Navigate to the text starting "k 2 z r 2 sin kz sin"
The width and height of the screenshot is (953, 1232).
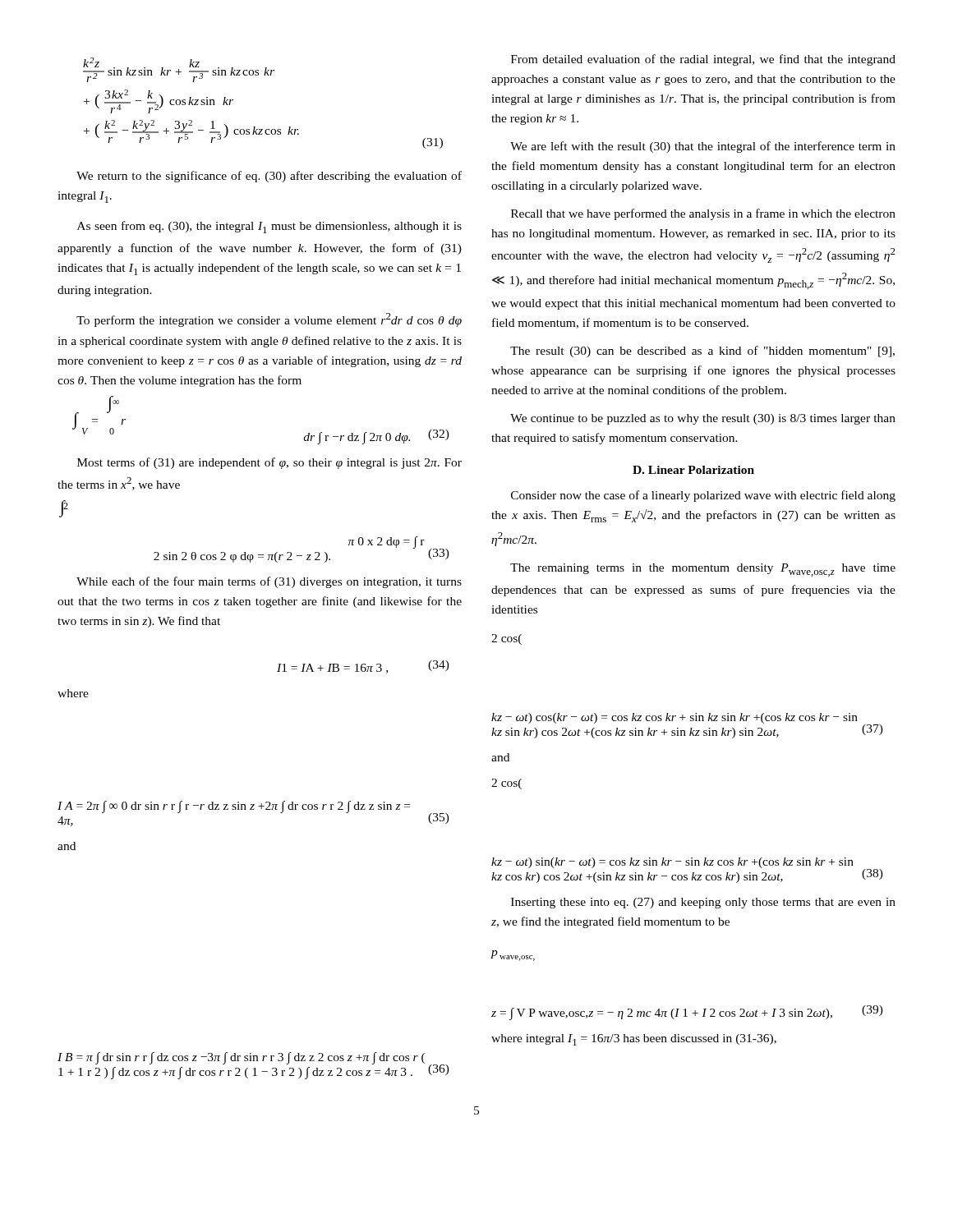point(179,70)
